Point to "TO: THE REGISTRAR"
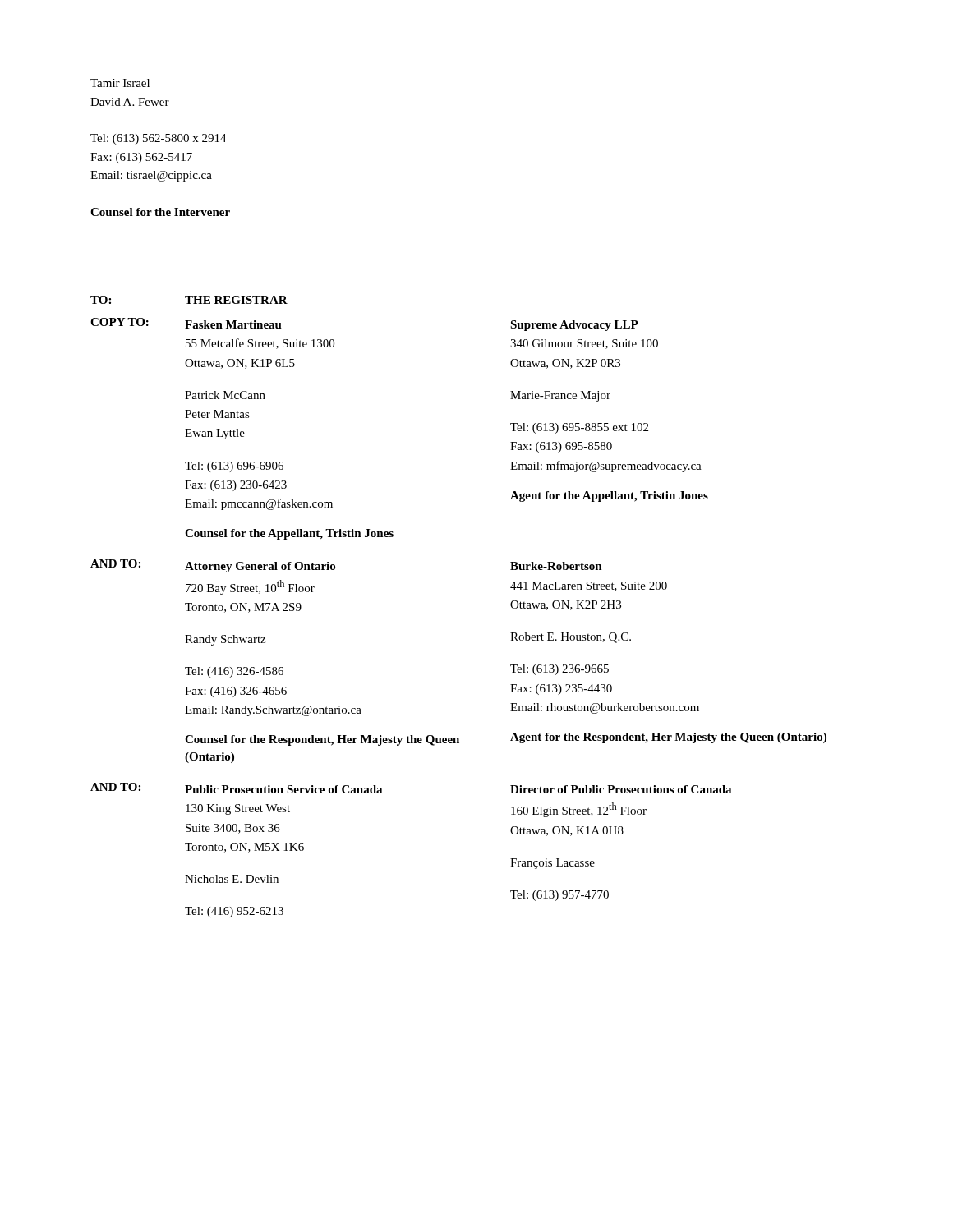The image size is (953, 1232). pos(189,300)
